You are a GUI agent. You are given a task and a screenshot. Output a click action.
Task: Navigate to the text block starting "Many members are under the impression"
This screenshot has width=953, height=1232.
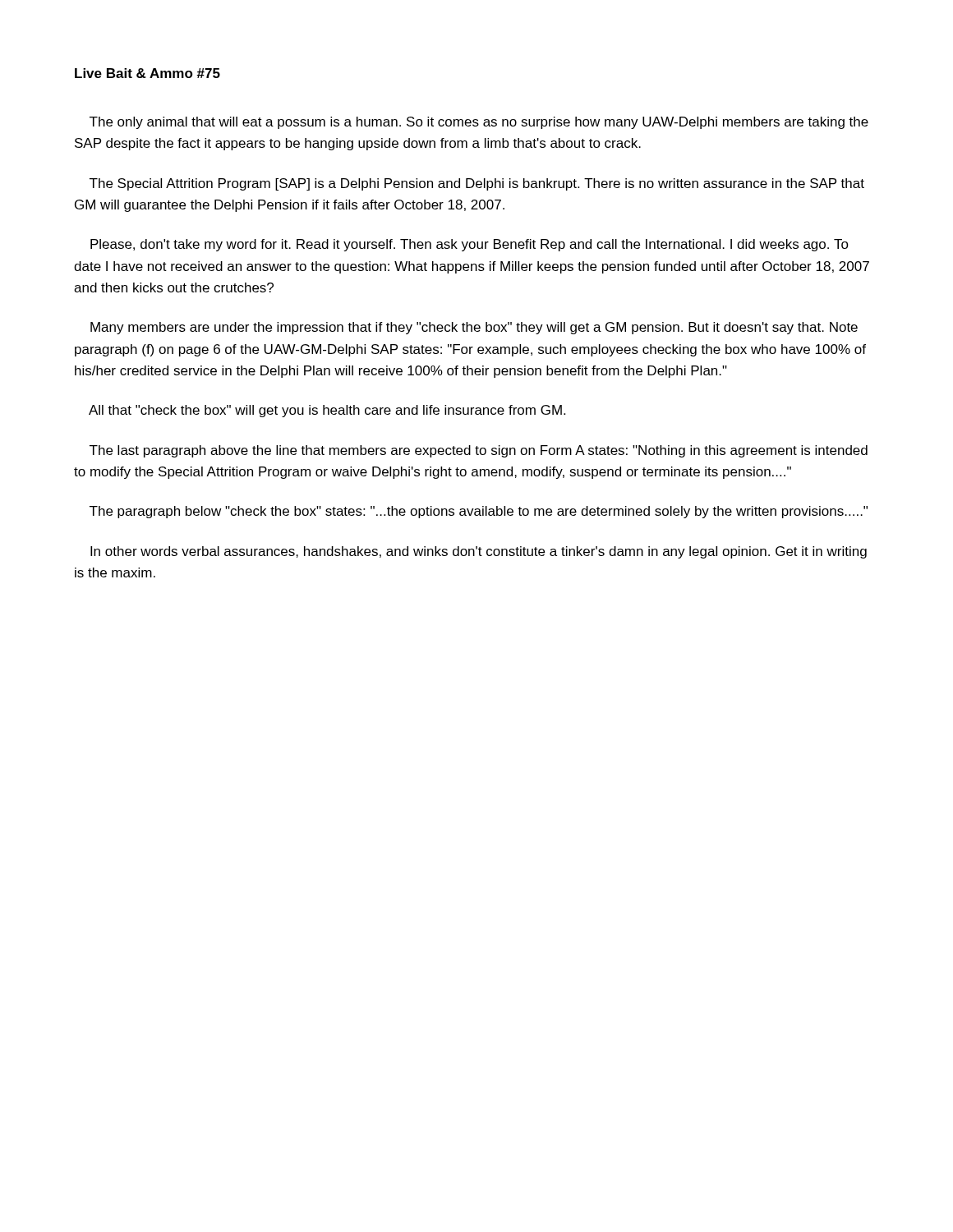click(x=470, y=349)
